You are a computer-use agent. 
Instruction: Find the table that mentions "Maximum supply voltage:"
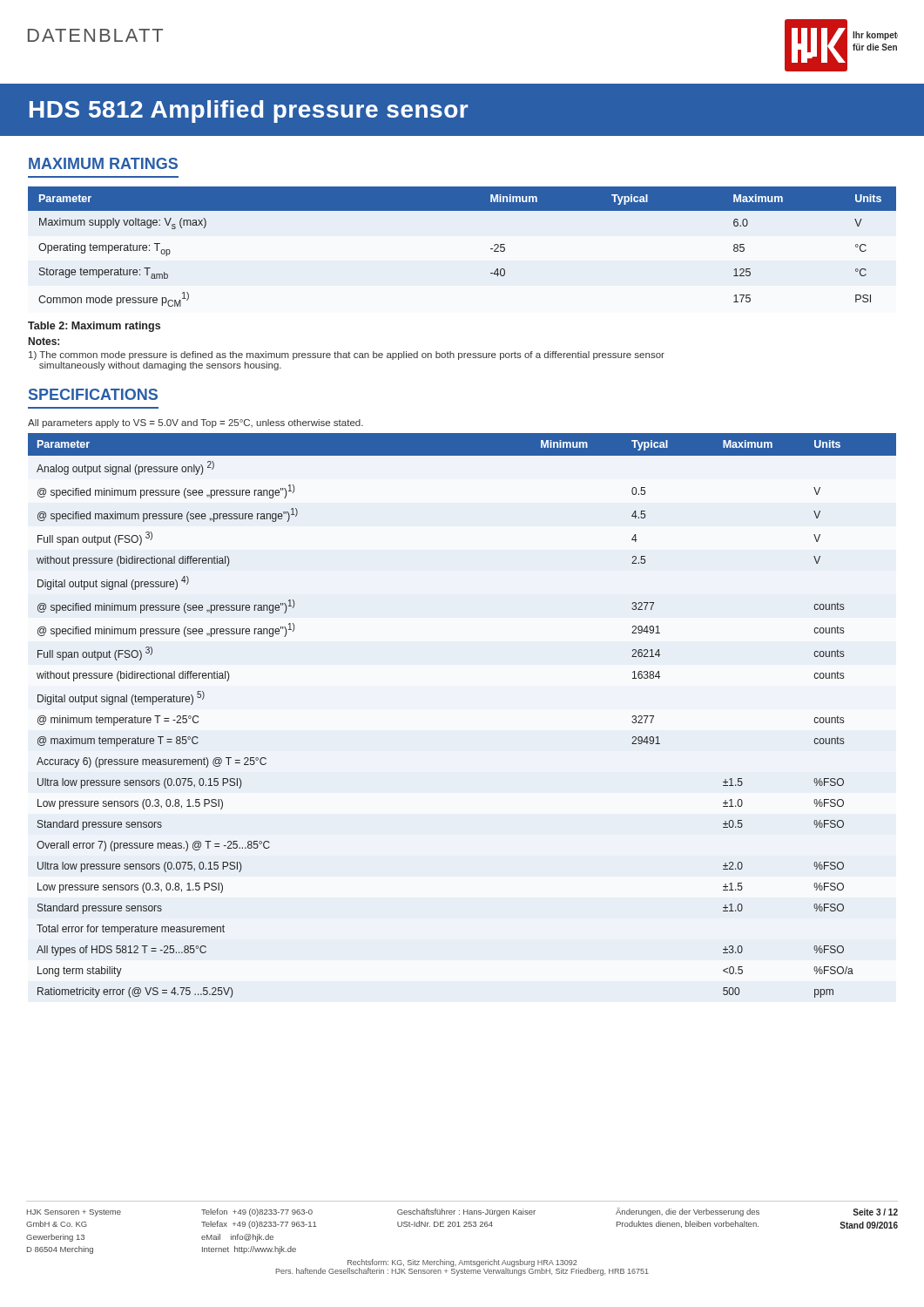click(462, 250)
